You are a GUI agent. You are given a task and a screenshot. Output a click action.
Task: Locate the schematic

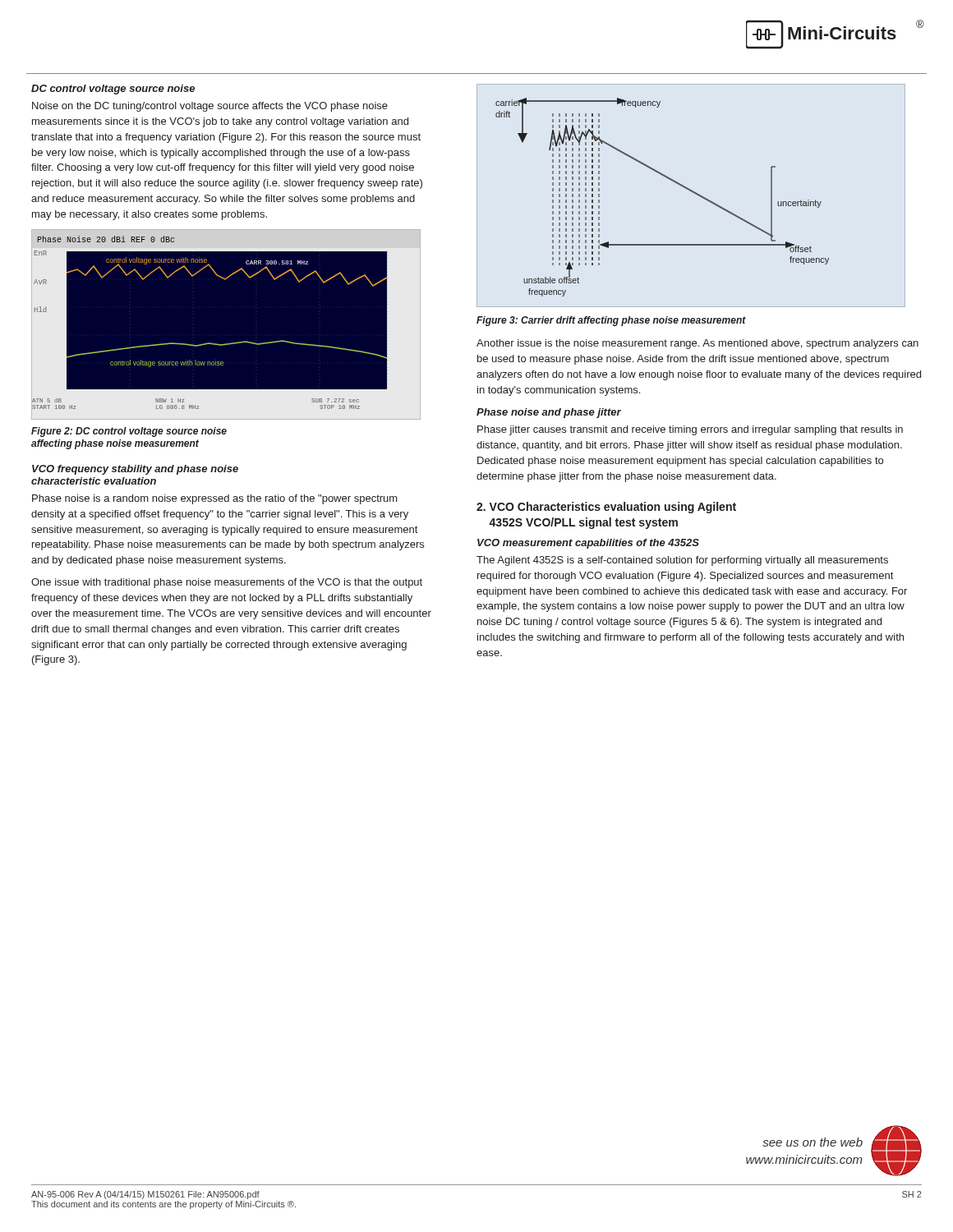[x=700, y=197]
